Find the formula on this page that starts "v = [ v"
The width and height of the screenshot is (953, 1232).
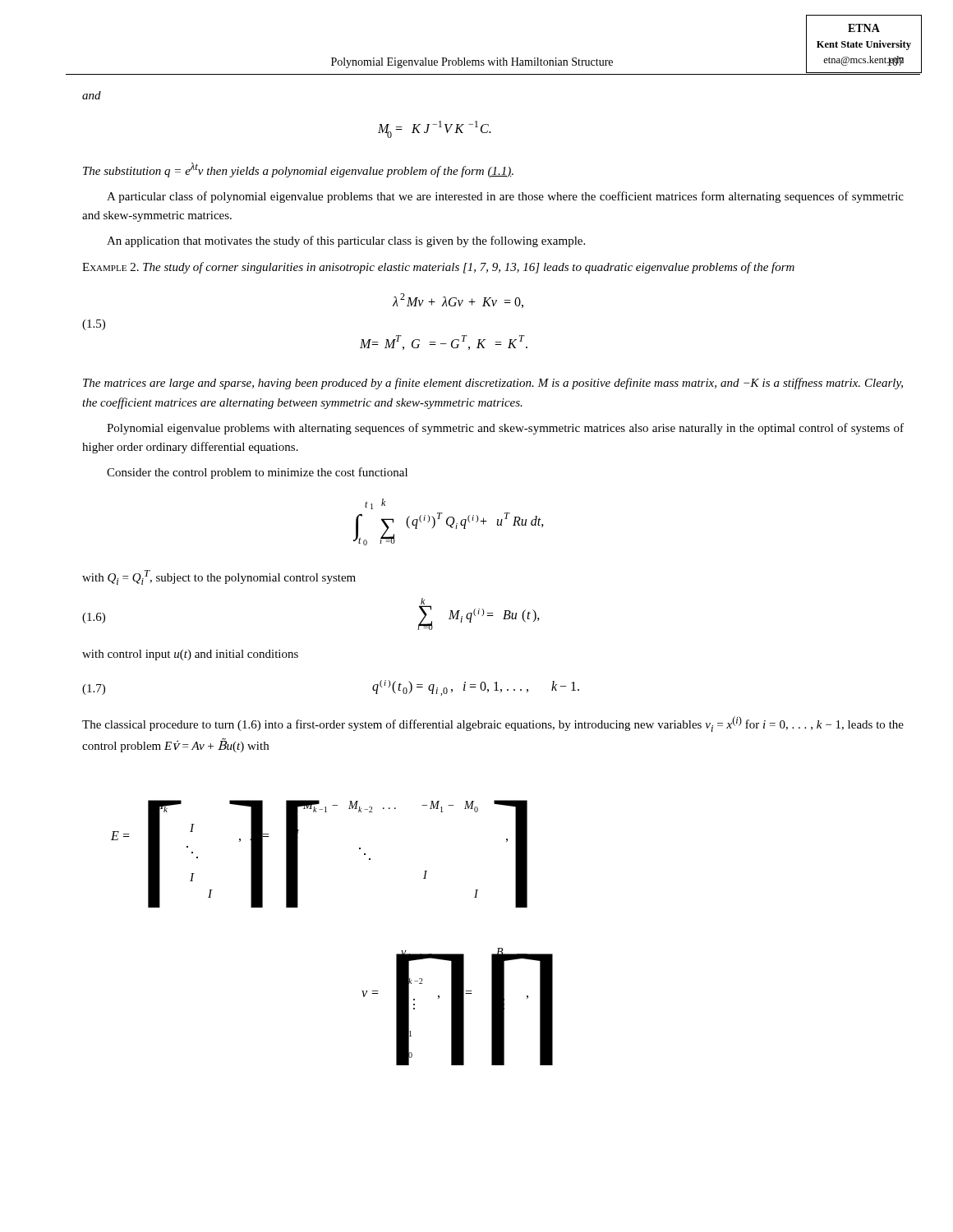[x=567, y=996]
